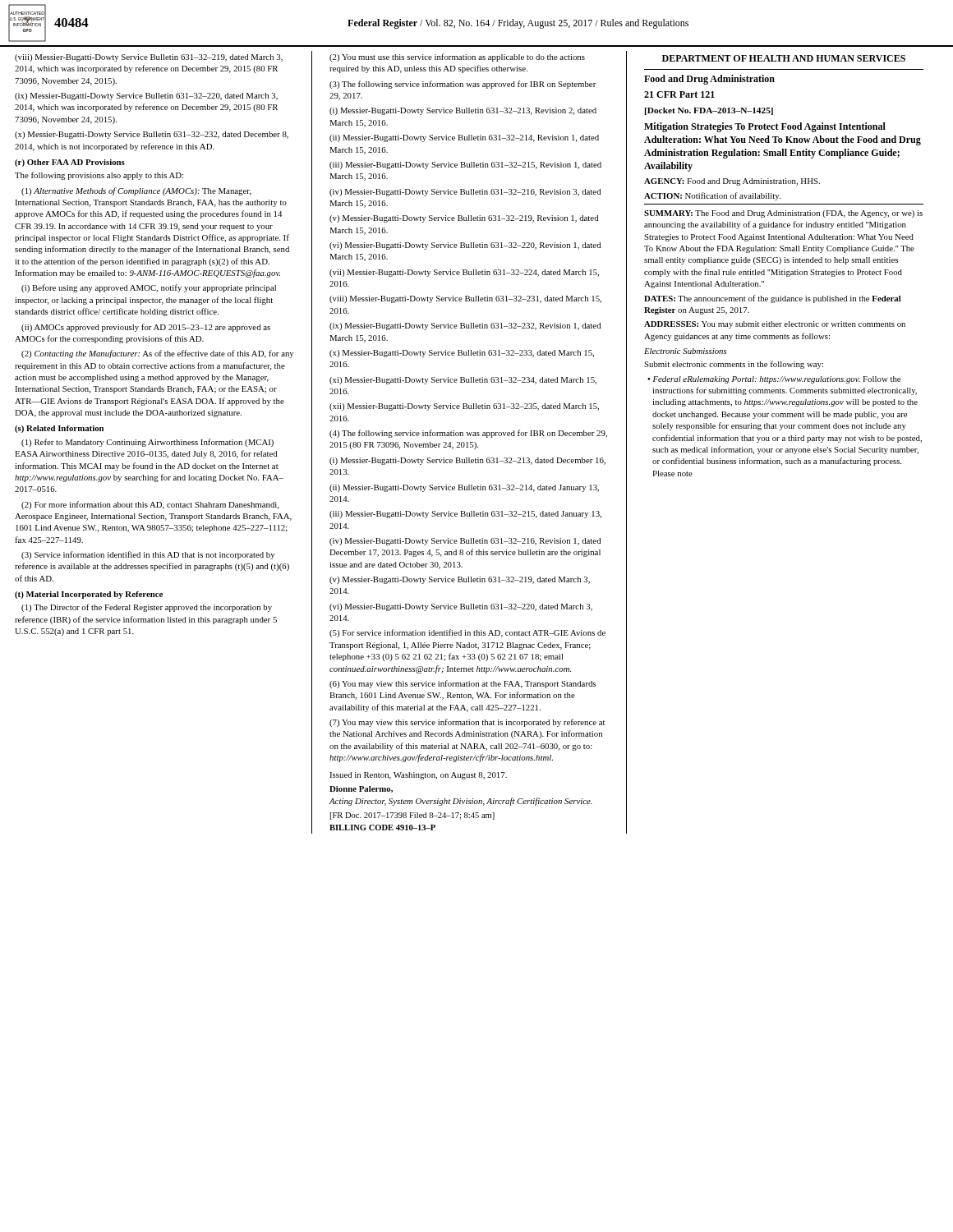Find the text that says "Electronic Submissions"

pos(685,351)
